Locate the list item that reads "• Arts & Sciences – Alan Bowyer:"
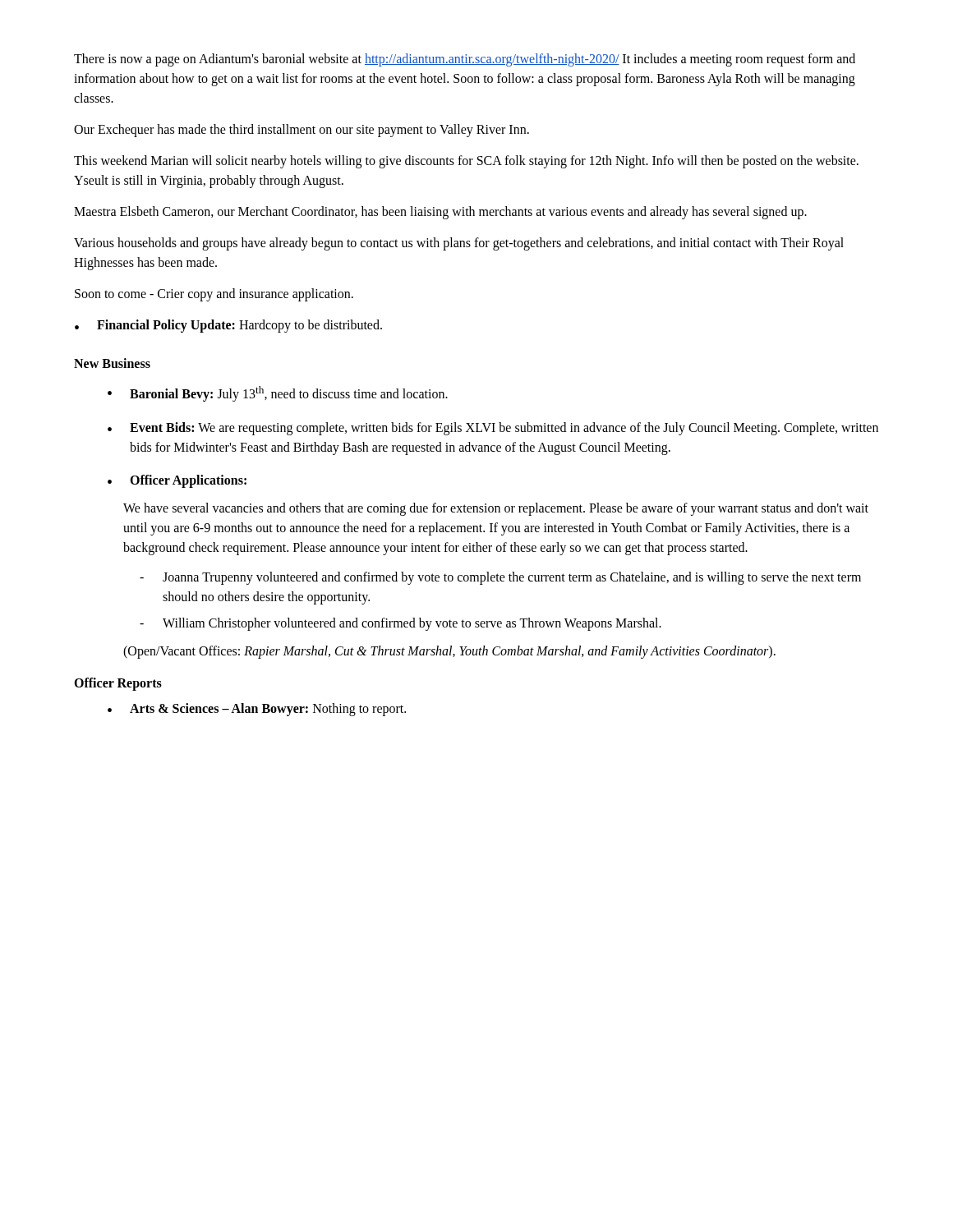The width and height of the screenshot is (953, 1232). click(x=257, y=710)
